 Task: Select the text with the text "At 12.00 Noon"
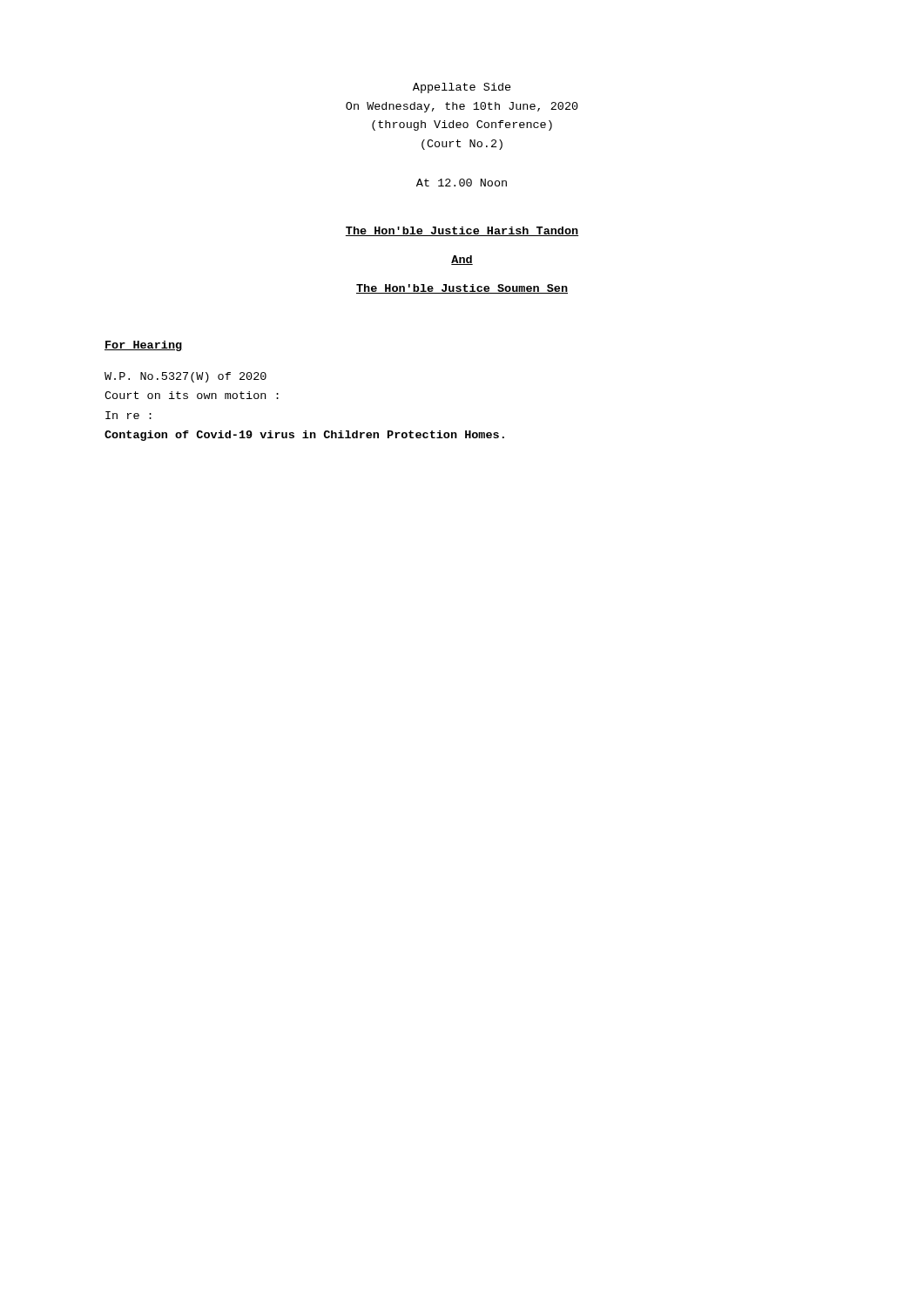point(462,184)
